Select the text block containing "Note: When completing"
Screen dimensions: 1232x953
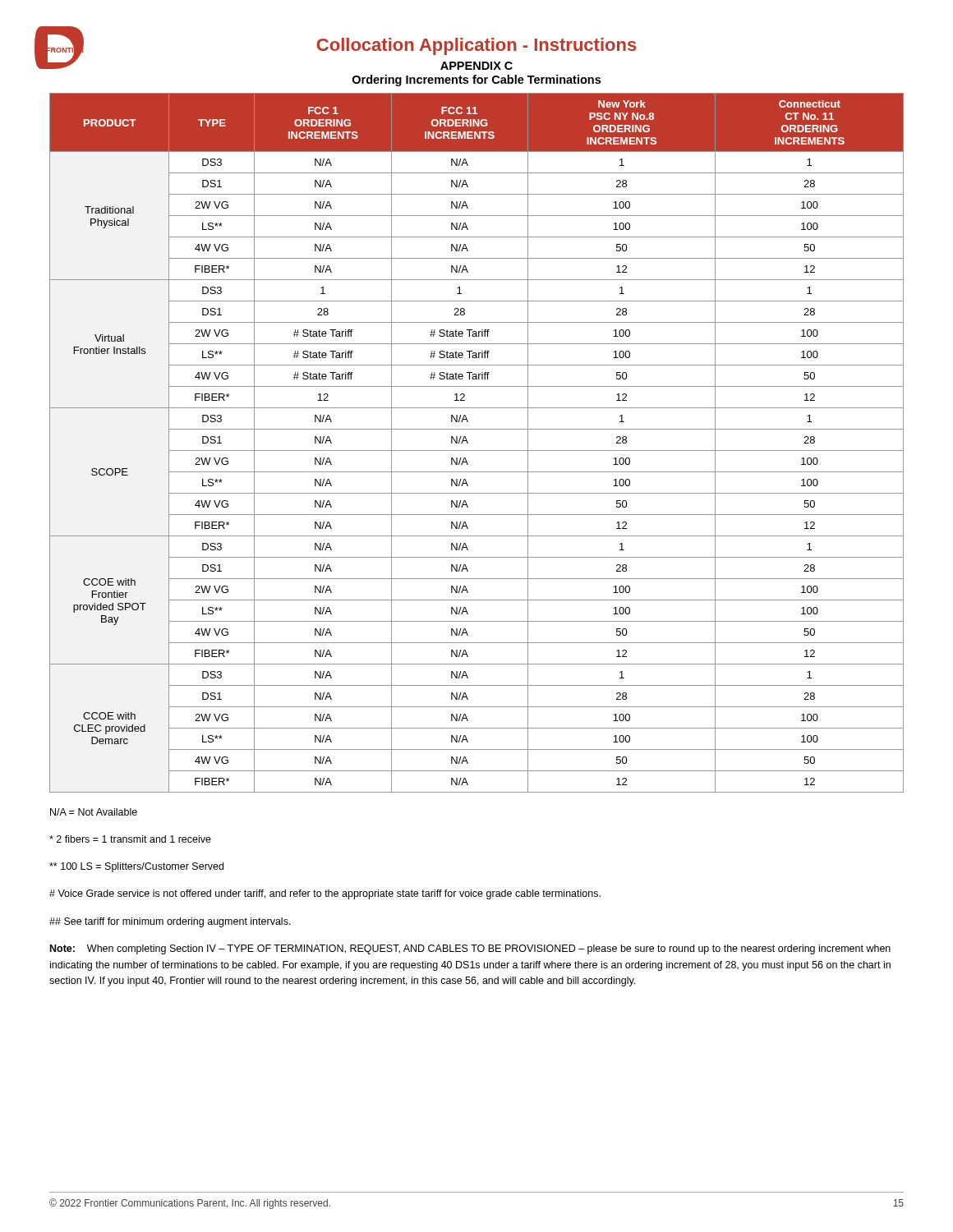click(x=470, y=965)
